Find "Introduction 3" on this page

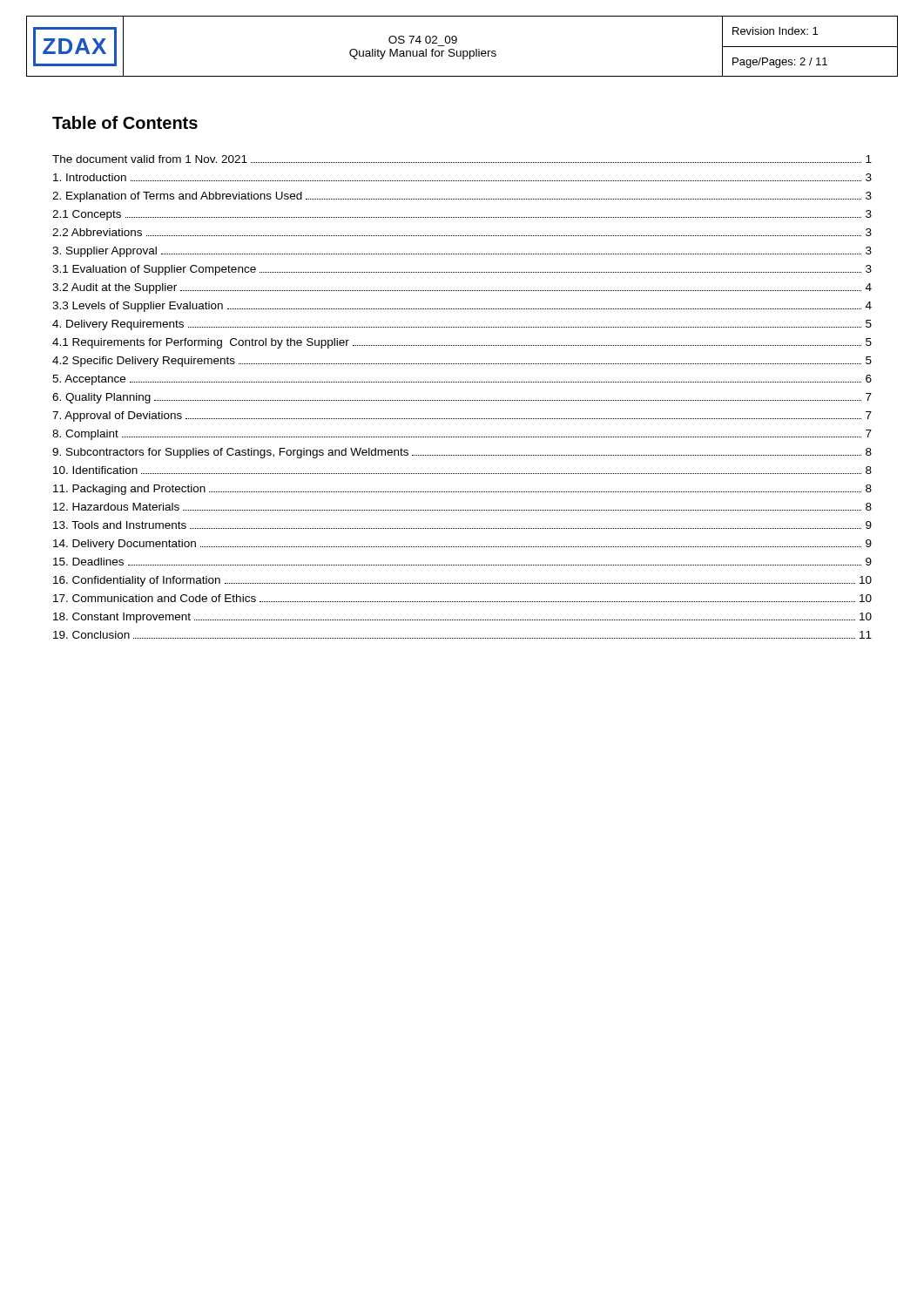(x=462, y=177)
